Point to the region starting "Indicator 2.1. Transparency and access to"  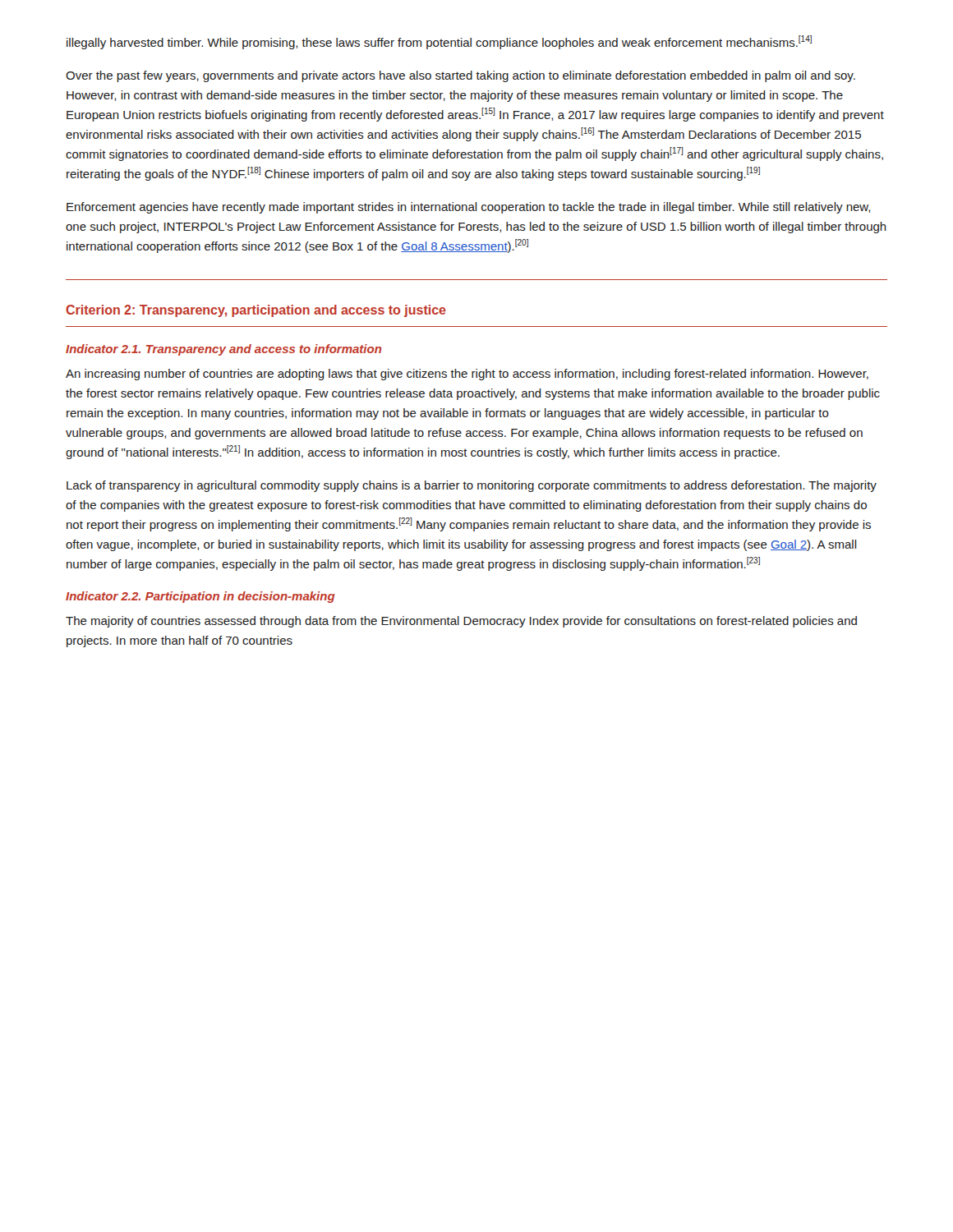pyautogui.click(x=223, y=350)
